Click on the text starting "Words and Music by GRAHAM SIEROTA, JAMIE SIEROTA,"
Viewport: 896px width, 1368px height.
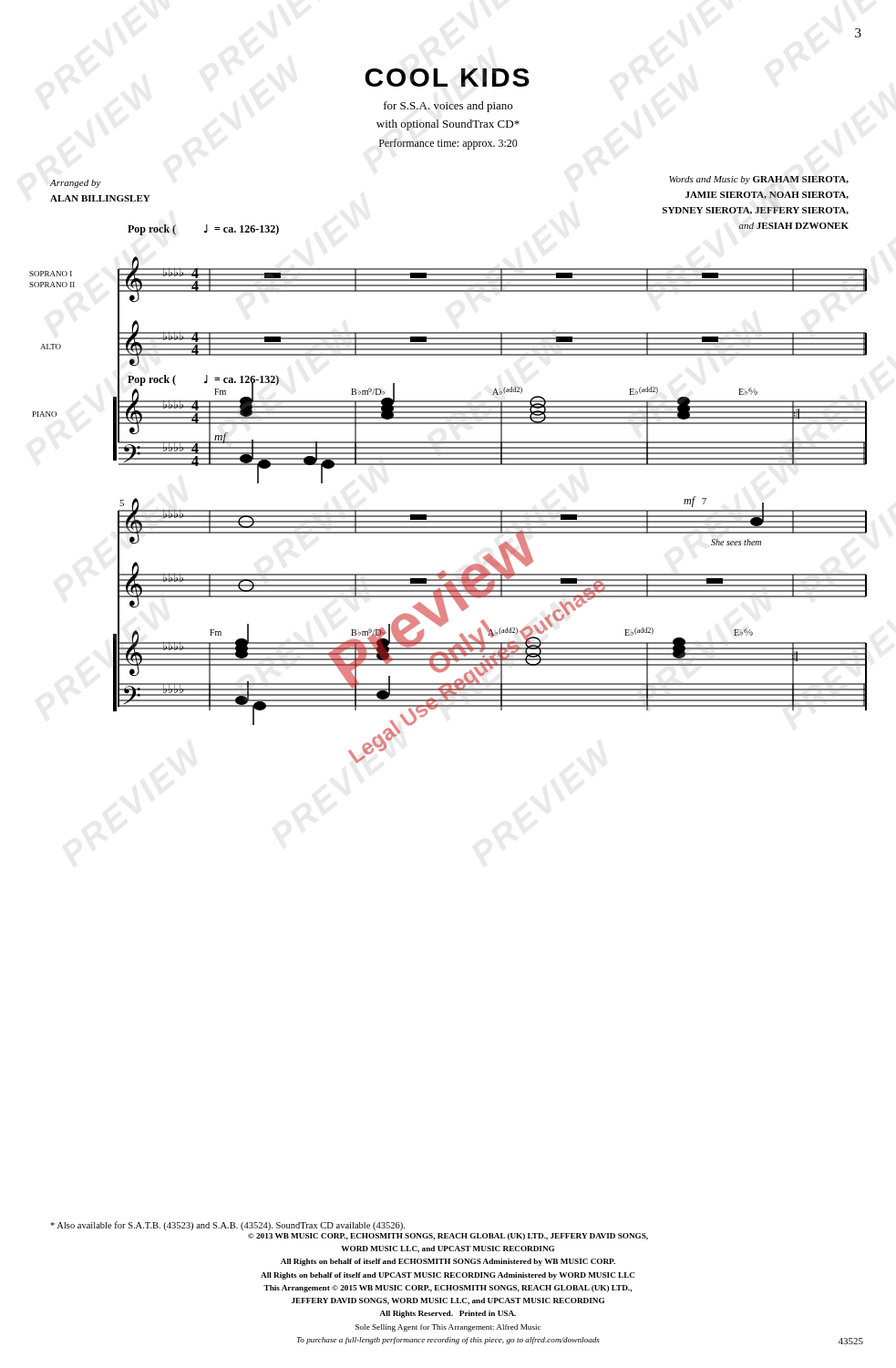coord(755,202)
